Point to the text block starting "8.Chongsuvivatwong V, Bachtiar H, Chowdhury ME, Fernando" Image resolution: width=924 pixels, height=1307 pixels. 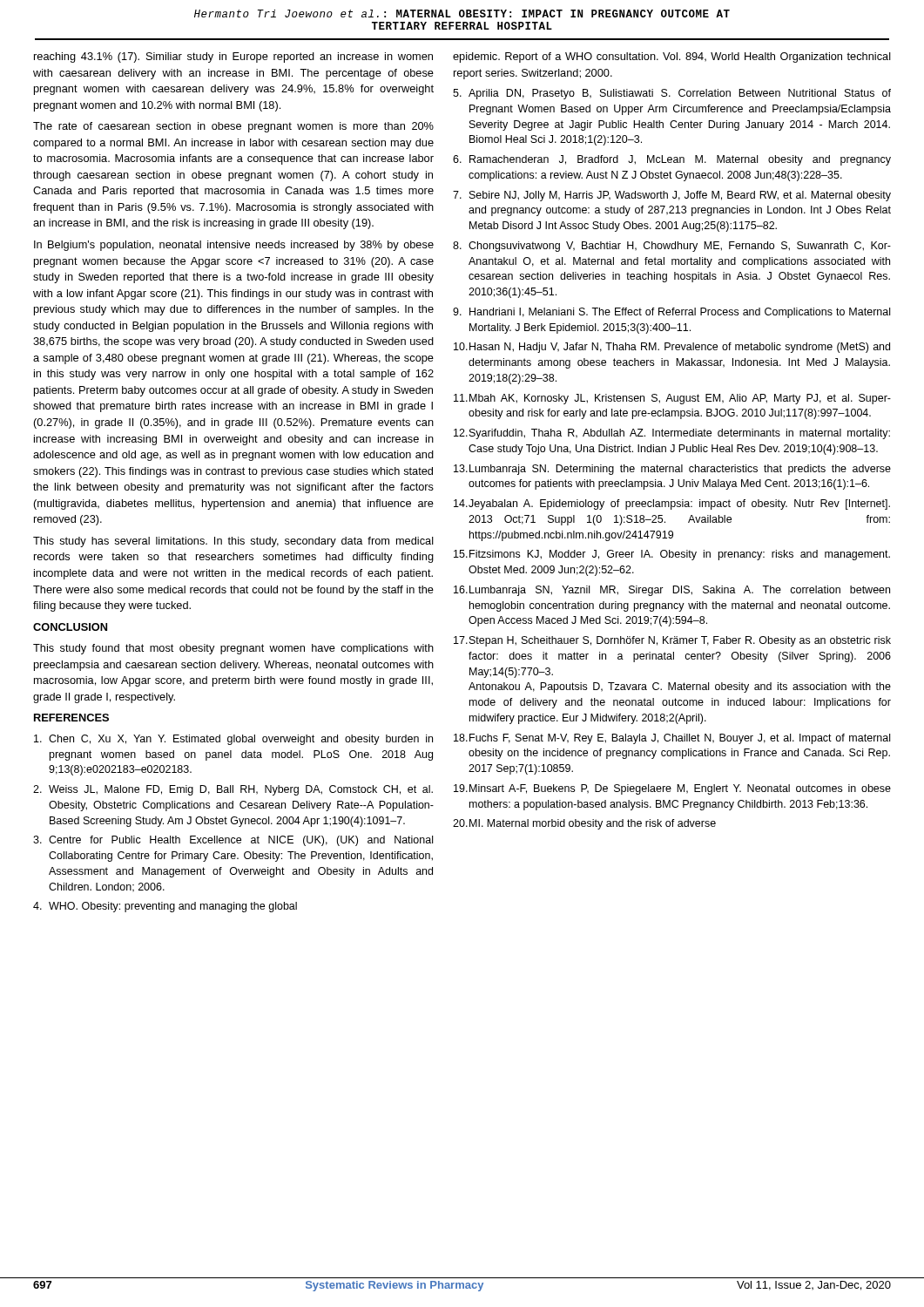point(672,270)
